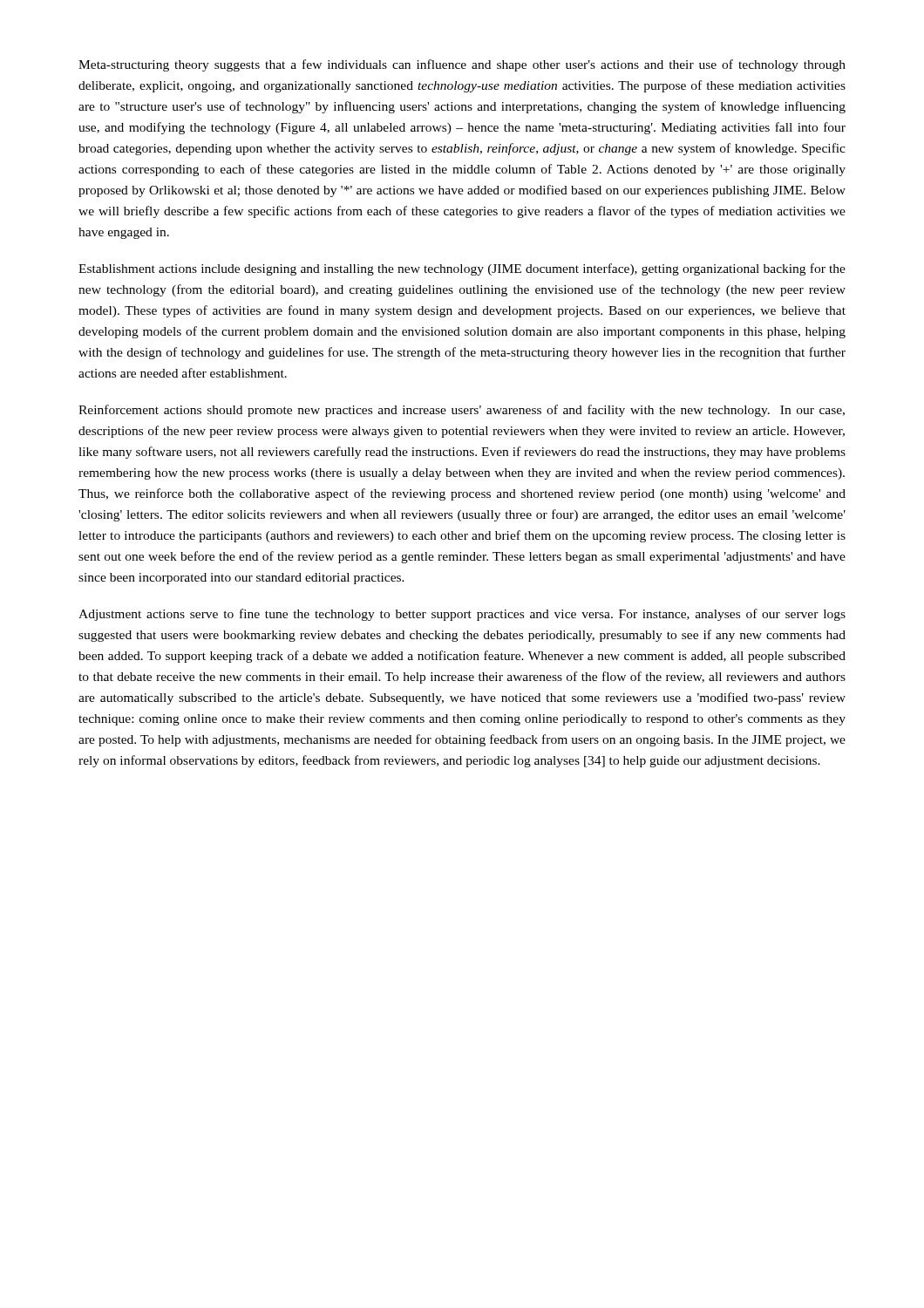The height and width of the screenshot is (1308, 924).
Task: Navigate to the block starting "Meta-structuring theory suggests that a few"
Action: tap(462, 148)
